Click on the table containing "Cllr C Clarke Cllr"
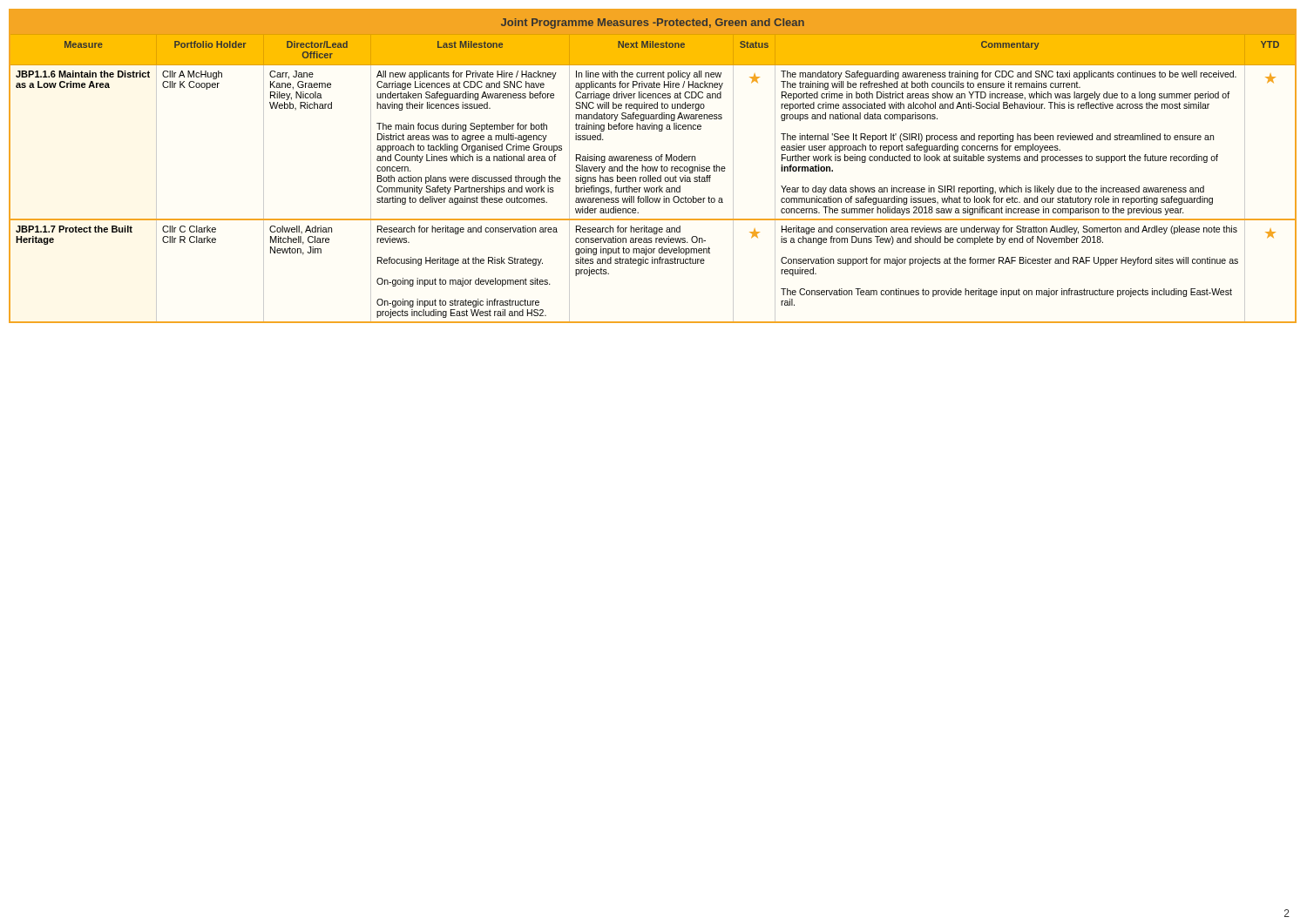 [653, 166]
